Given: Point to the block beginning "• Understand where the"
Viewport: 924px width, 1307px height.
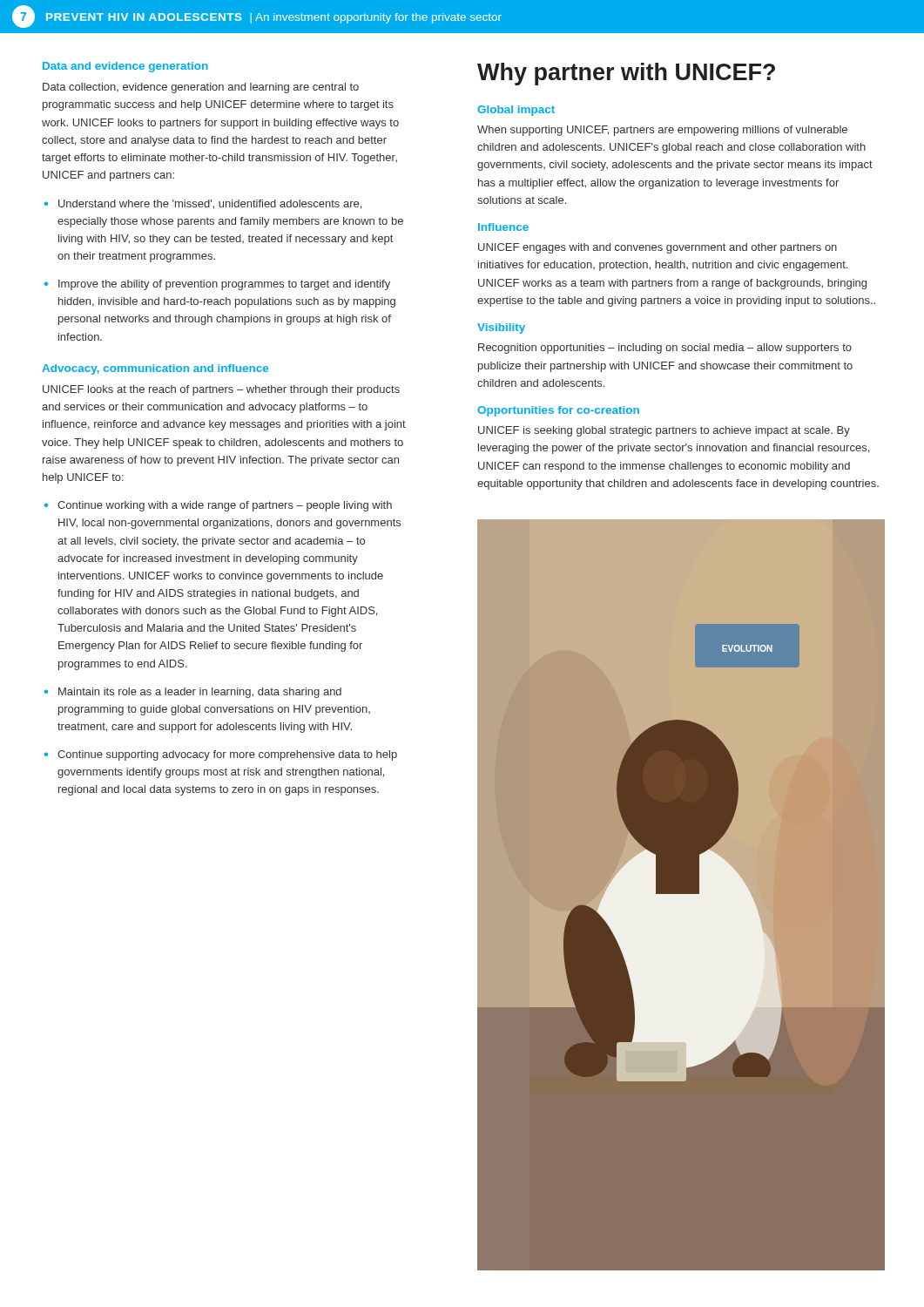Looking at the screenshot, I should (x=226, y=230).
